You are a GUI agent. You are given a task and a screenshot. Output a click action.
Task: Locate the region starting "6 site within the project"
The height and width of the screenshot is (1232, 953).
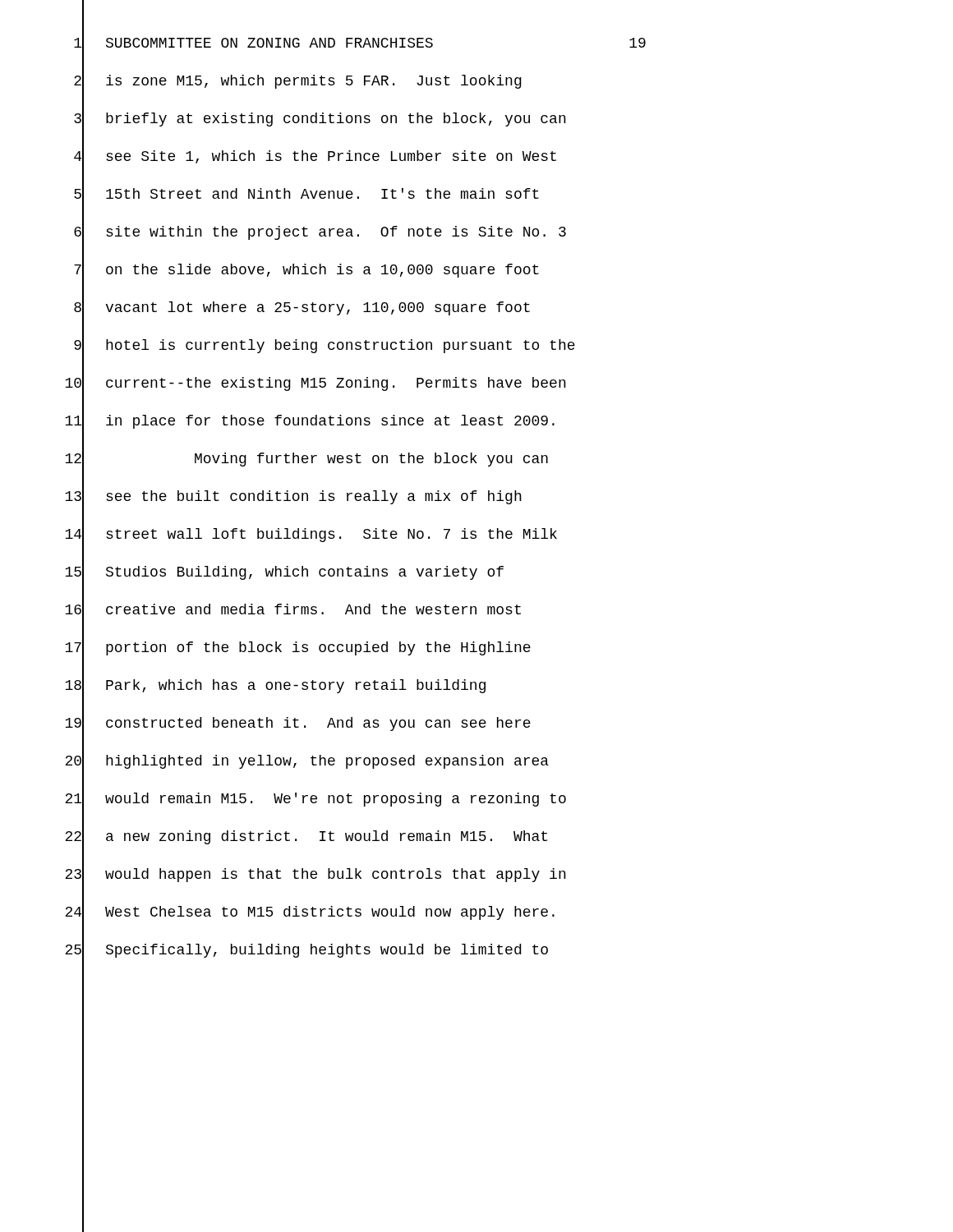point(476,232)
